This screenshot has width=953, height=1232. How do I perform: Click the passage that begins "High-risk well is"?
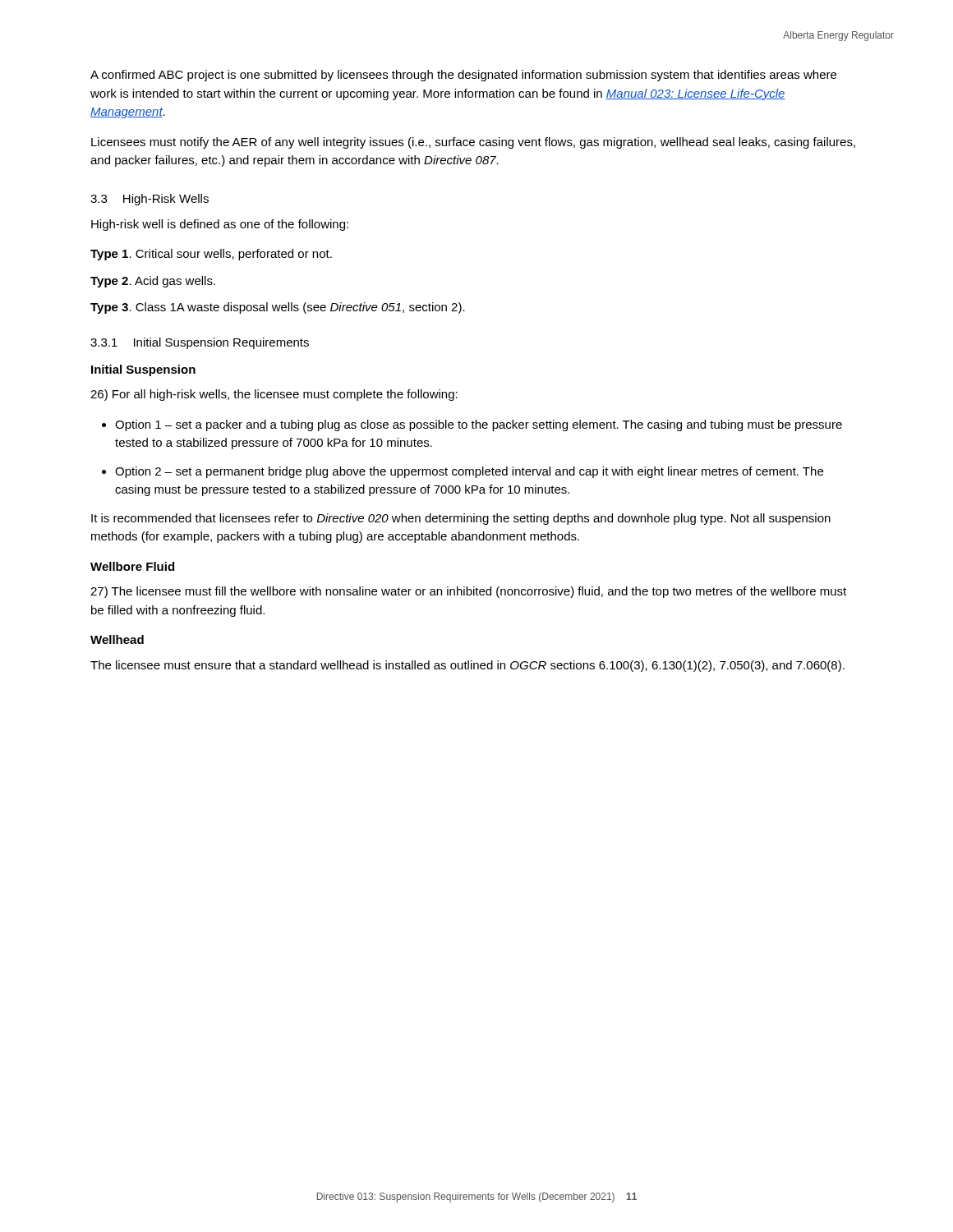click(x=220, y=225)
